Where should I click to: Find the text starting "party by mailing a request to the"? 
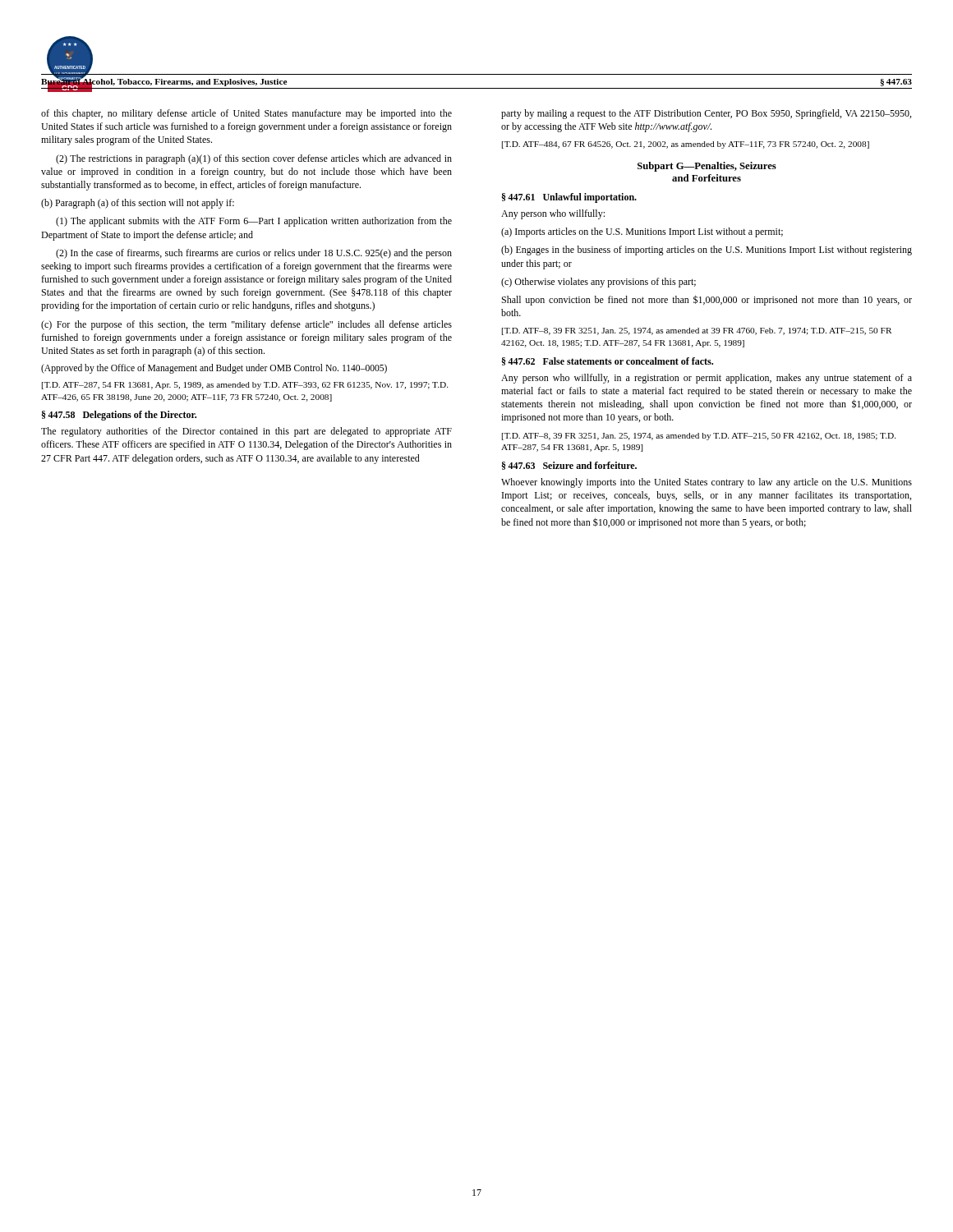click(707, 120)
